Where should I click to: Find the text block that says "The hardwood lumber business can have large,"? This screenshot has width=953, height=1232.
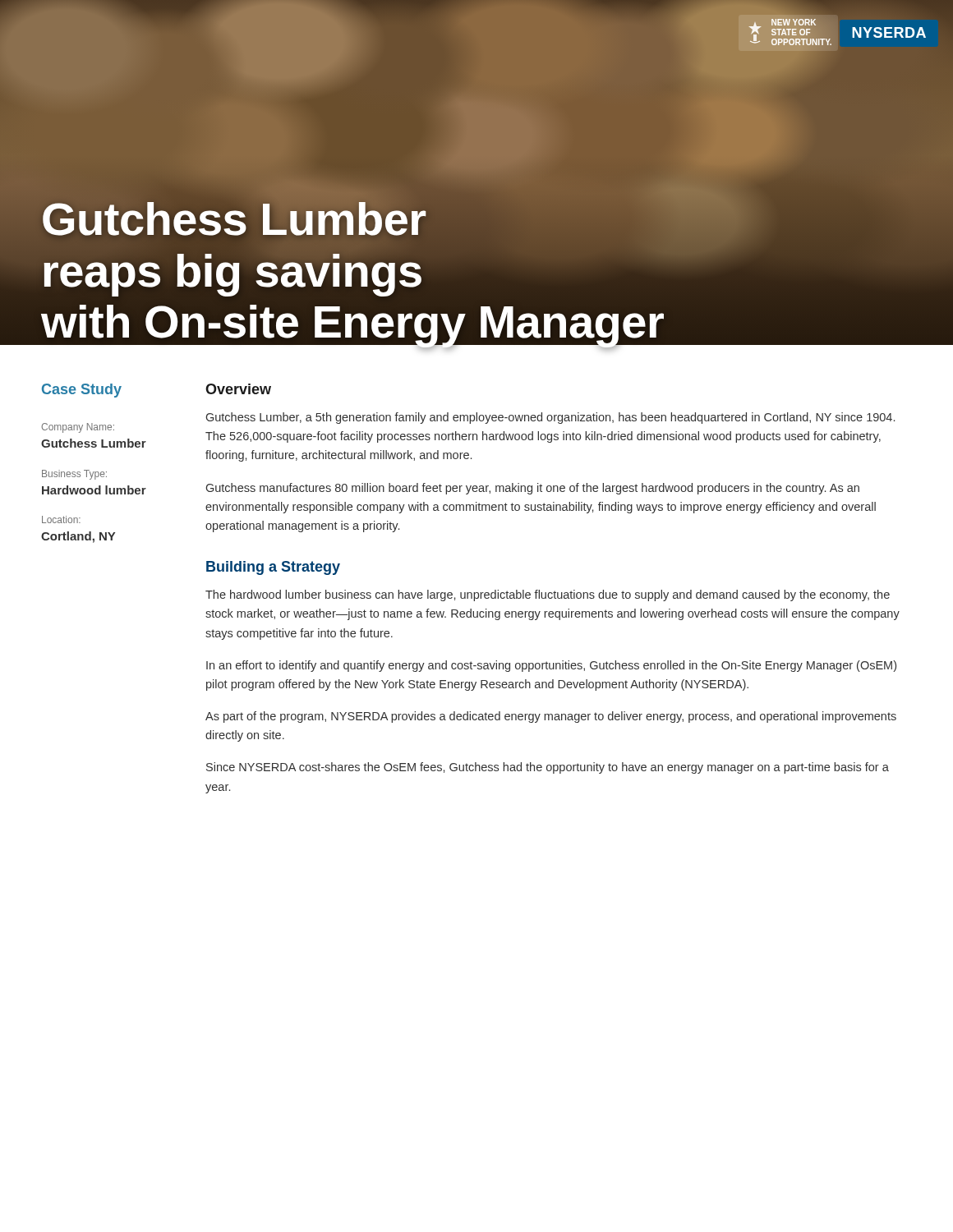[x=552, y=614]
